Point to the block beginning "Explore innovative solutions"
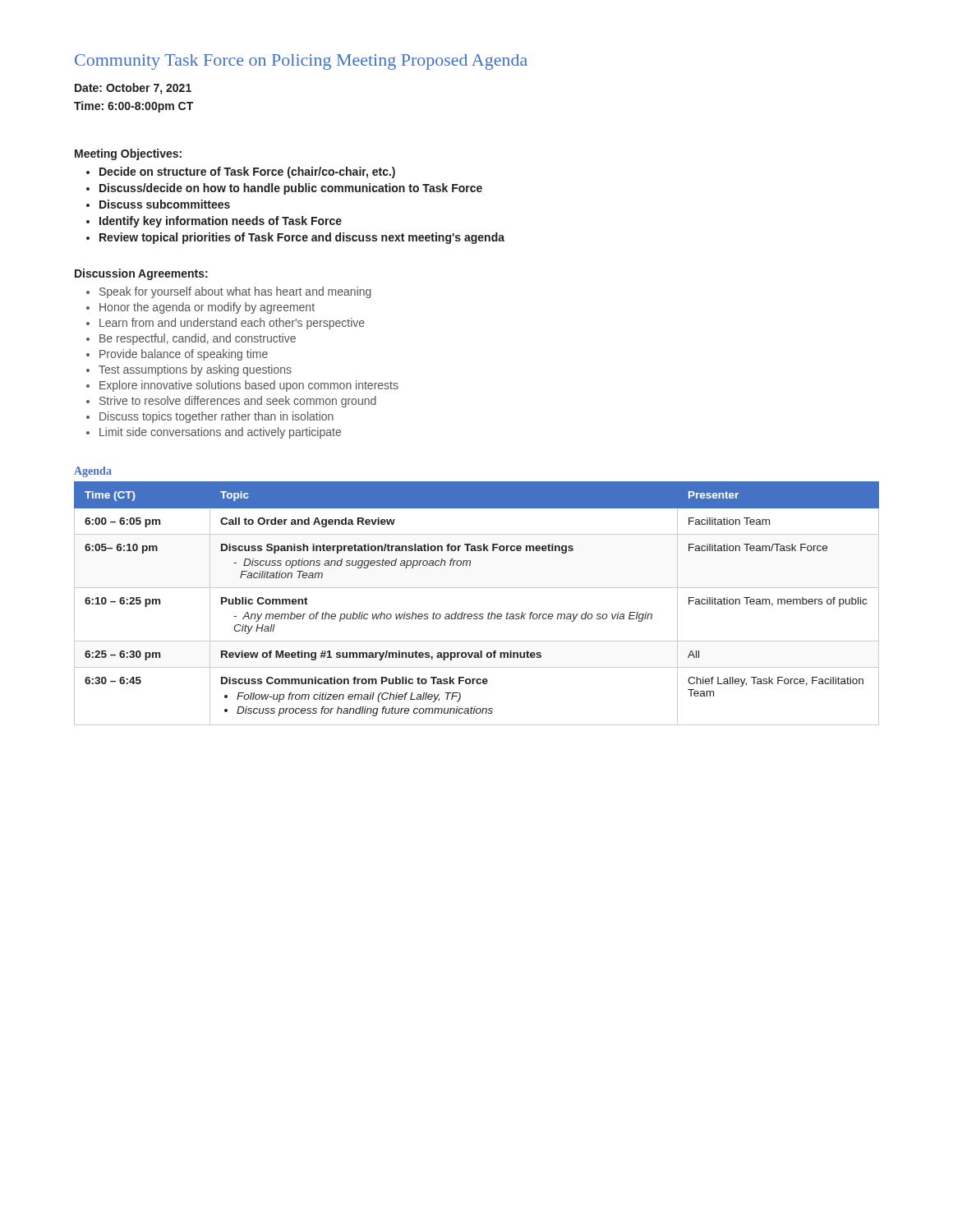 [248, 385]
